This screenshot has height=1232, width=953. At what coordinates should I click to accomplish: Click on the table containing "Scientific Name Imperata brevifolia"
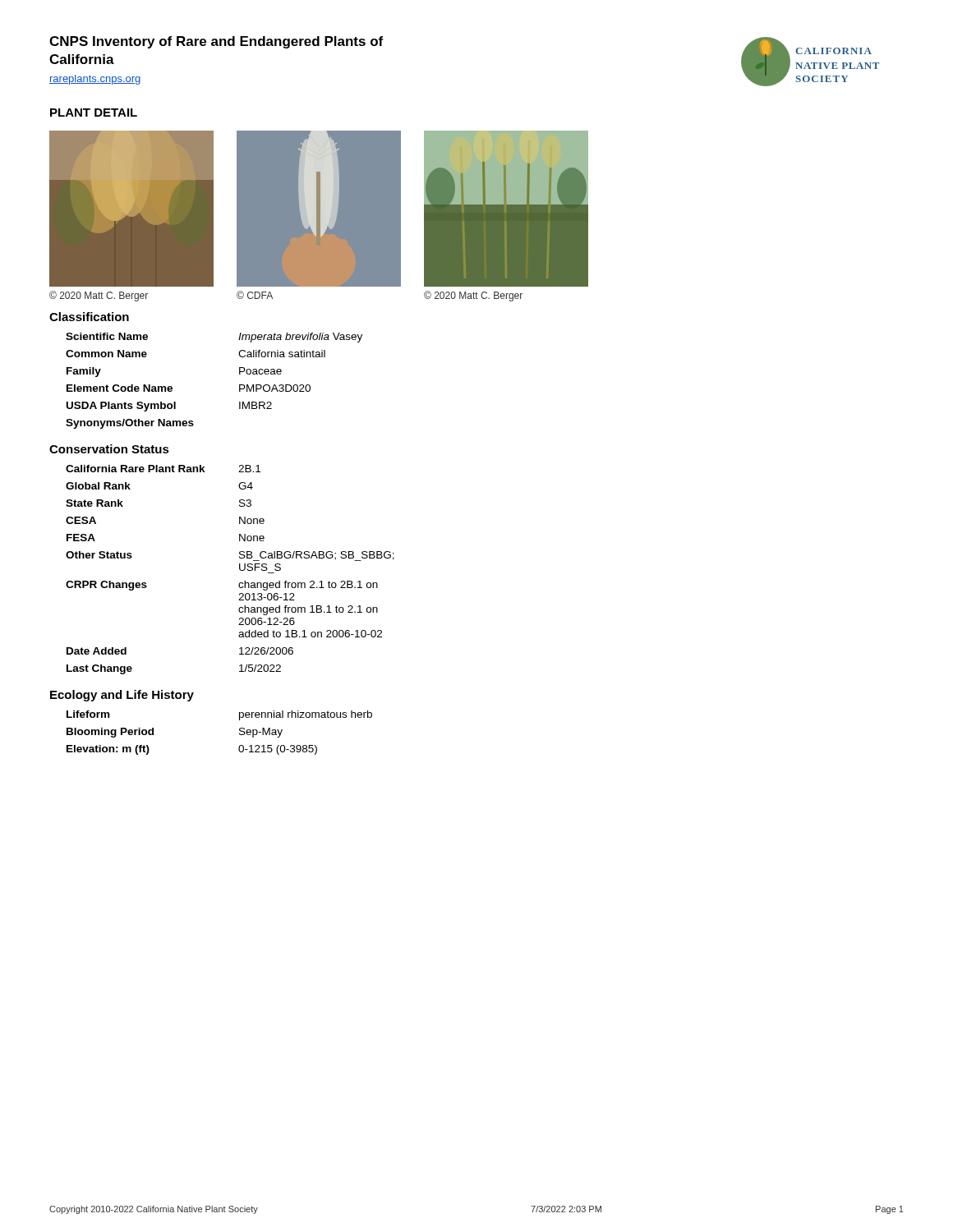tap(476, 379)
